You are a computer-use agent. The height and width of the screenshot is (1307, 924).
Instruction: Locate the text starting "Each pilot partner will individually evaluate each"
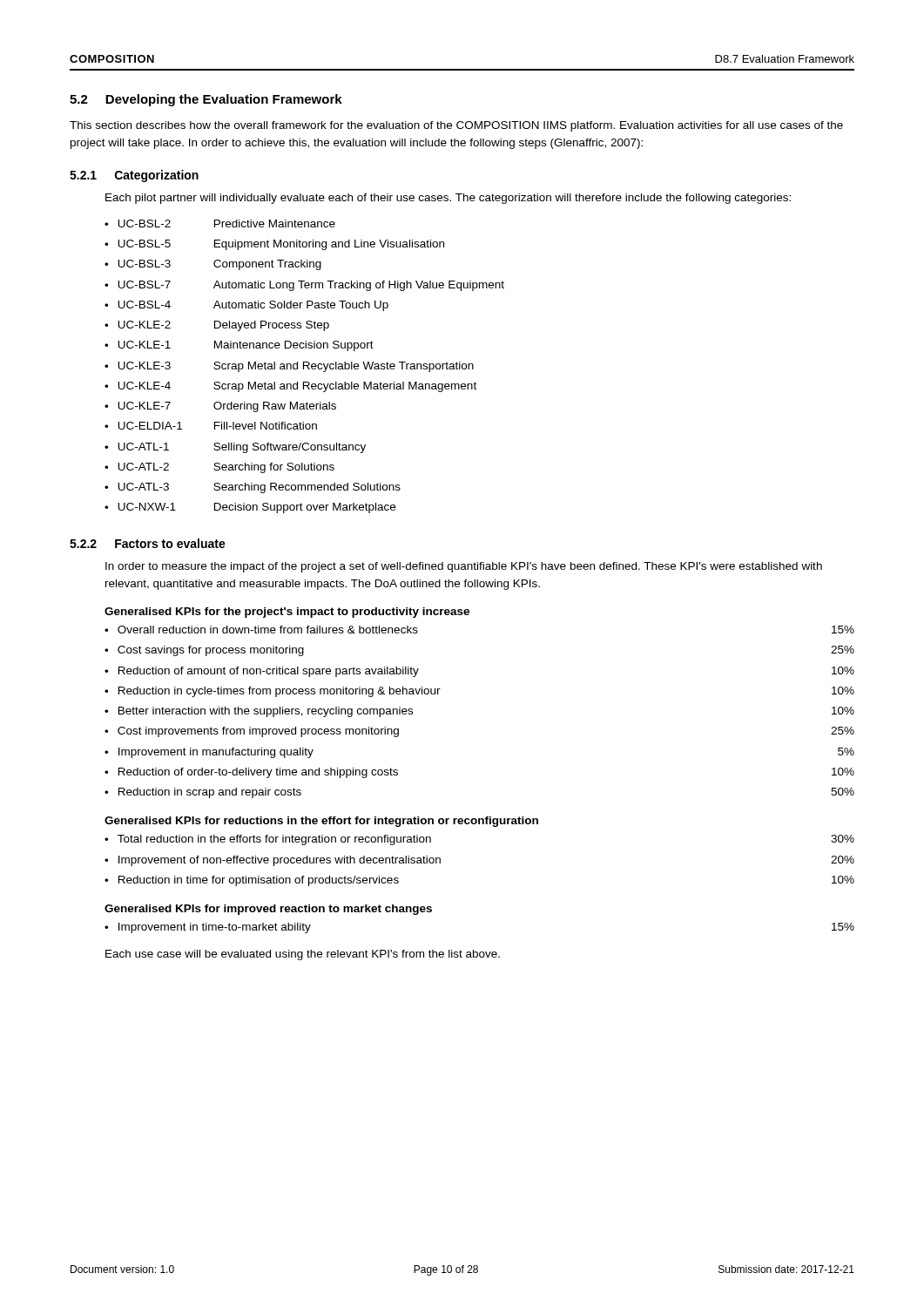tap(448, 197)
